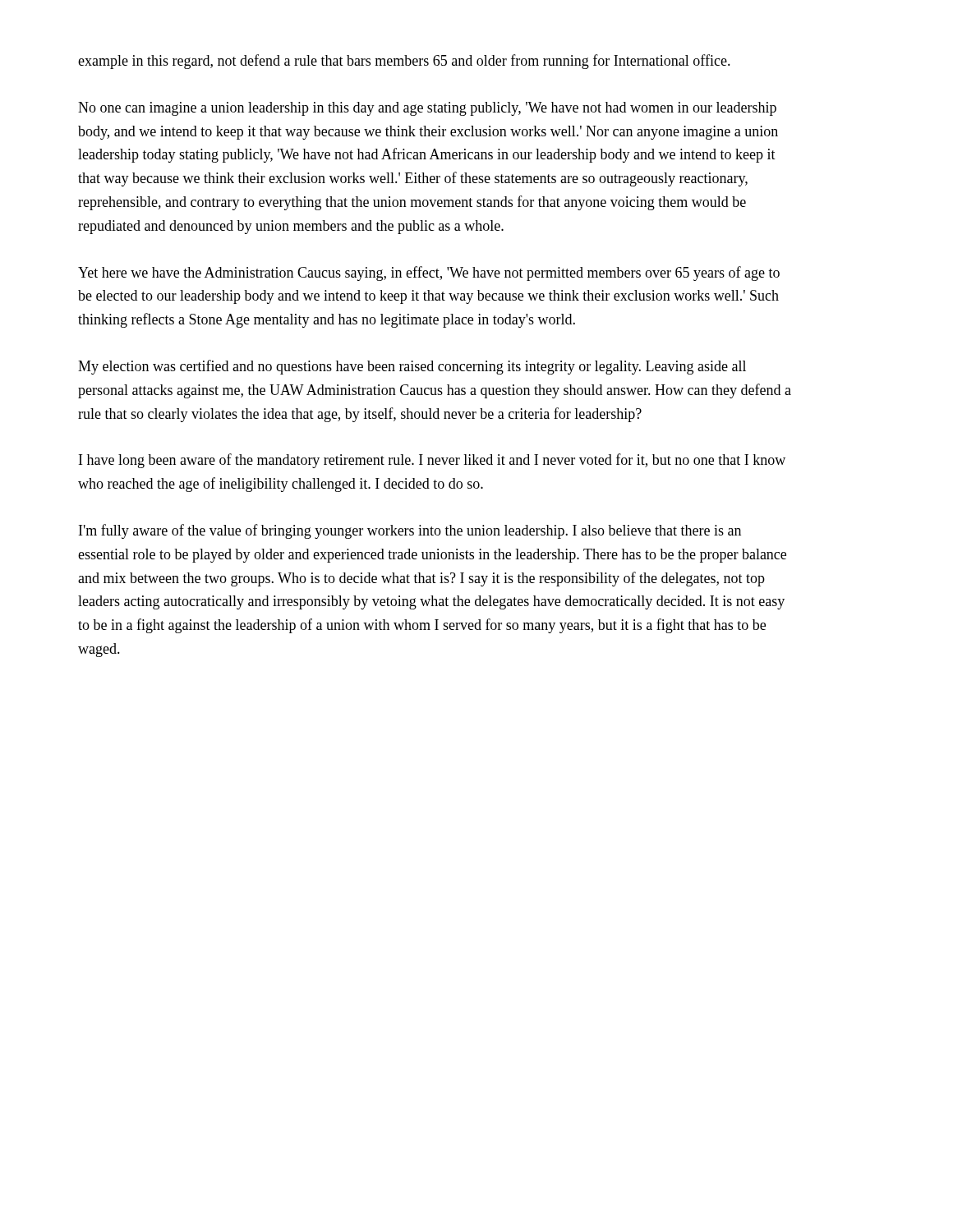Click on the block starting "example in this regard, not defend a rule"
This screenshot has height=1232, width=953.
(x=404, y=61)
